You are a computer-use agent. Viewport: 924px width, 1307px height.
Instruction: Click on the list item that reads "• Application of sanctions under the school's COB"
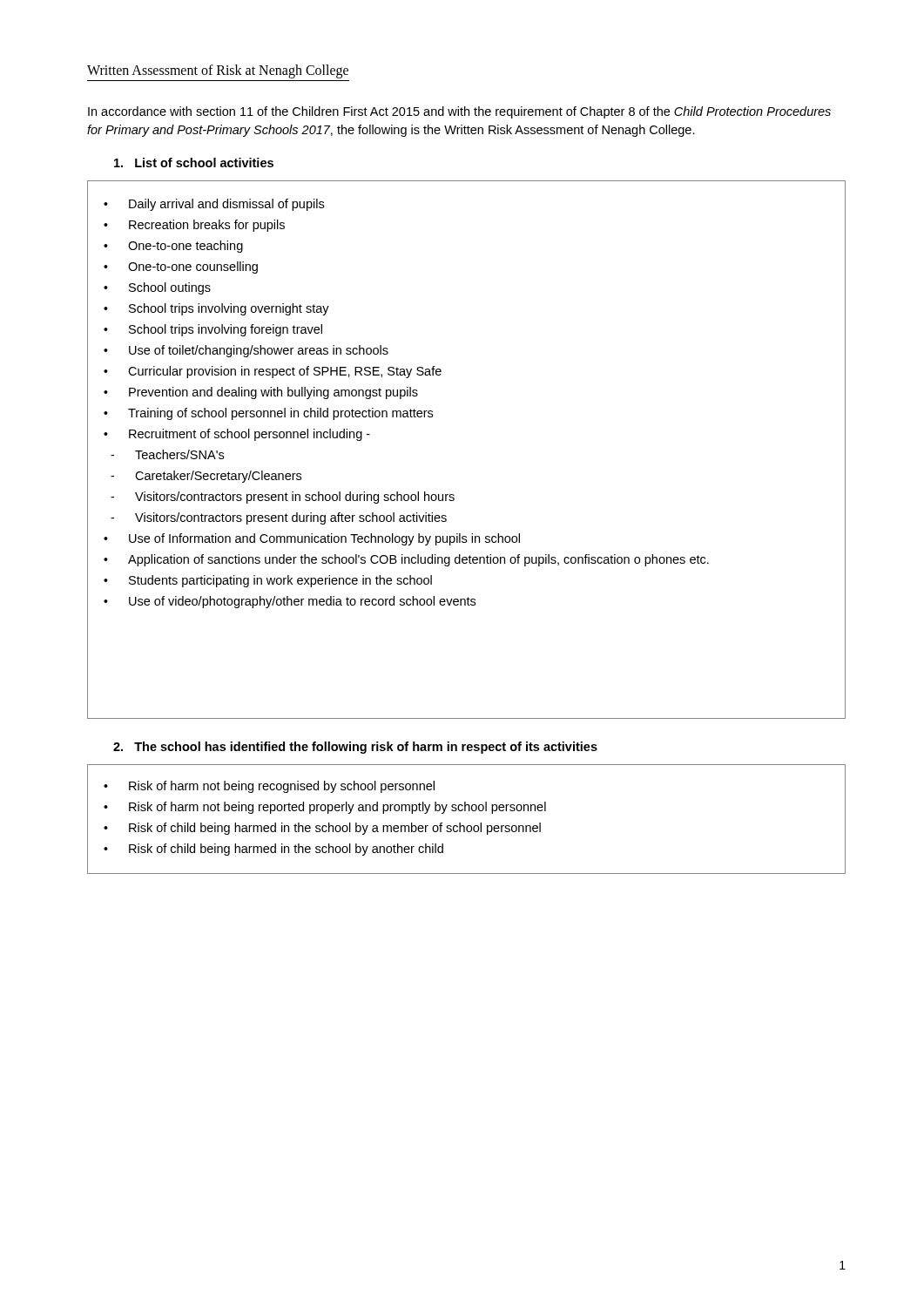[x=462, y=560]
